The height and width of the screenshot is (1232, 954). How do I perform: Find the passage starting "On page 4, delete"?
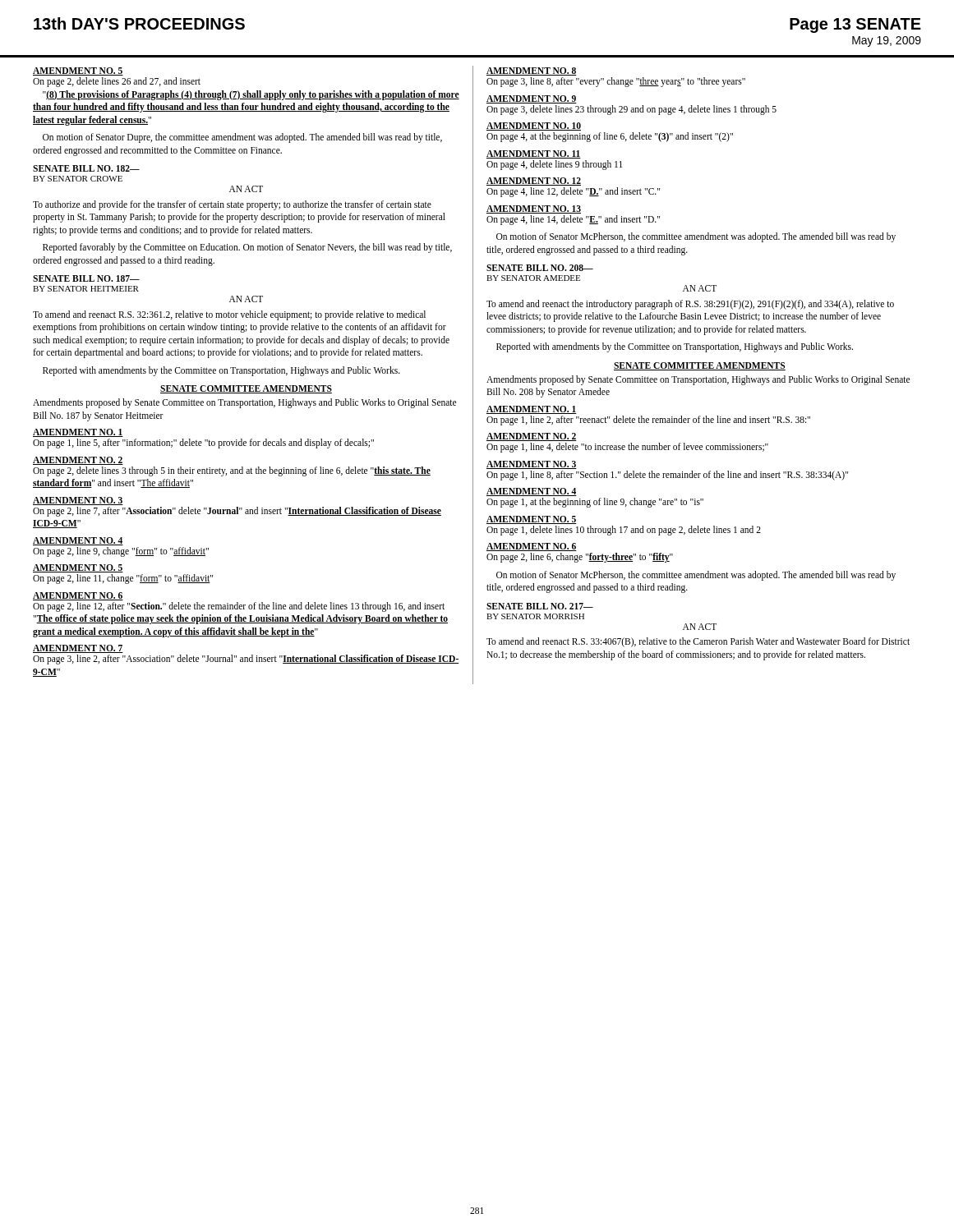(x=555, y=164)
